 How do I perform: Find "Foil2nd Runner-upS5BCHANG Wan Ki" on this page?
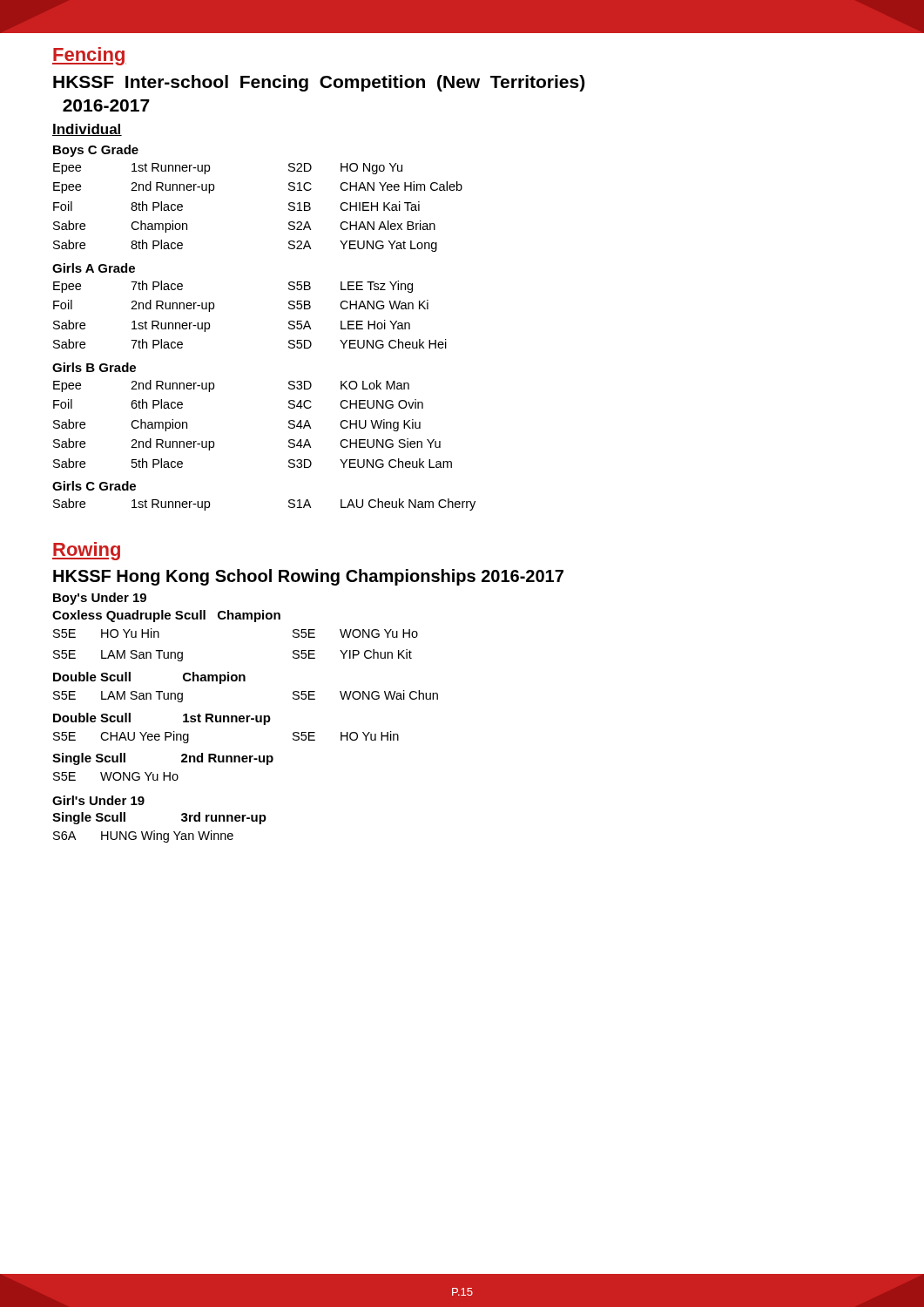coord(59,305)
